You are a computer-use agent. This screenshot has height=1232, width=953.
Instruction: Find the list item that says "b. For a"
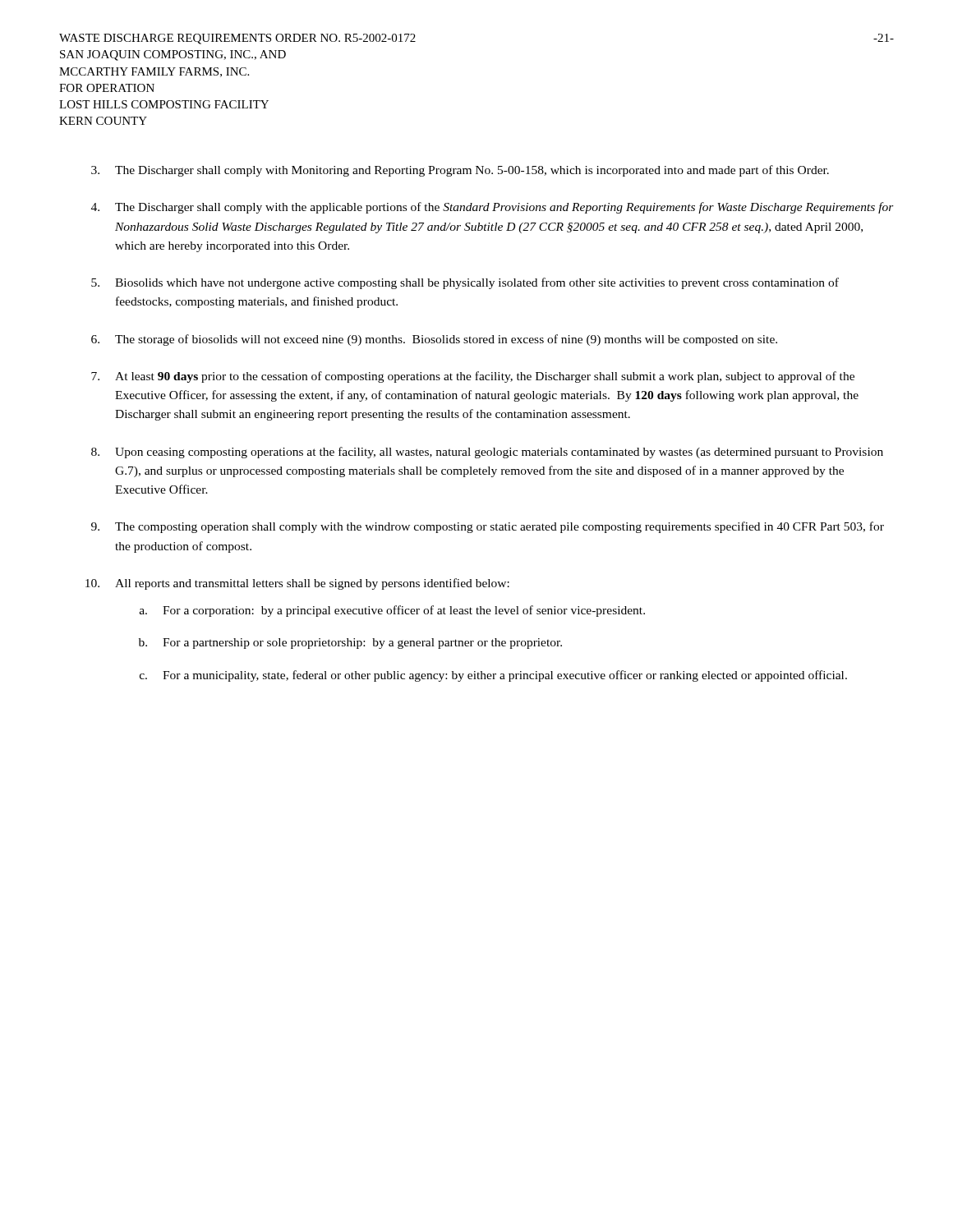click(x=504, y=642)
